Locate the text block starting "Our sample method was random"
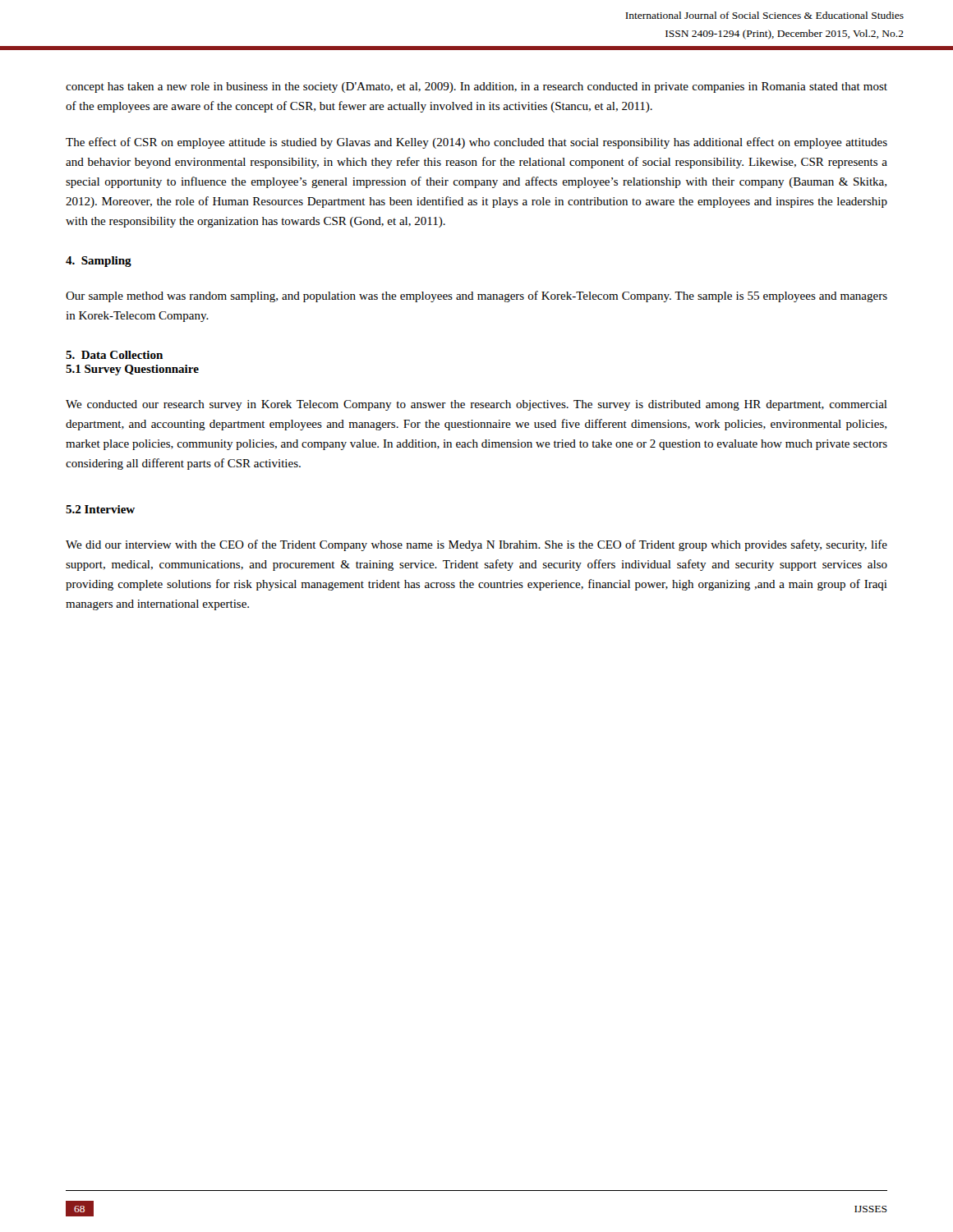Image resolution: width=953 pixels, height=1232 pixels. (x=476, y=306)
